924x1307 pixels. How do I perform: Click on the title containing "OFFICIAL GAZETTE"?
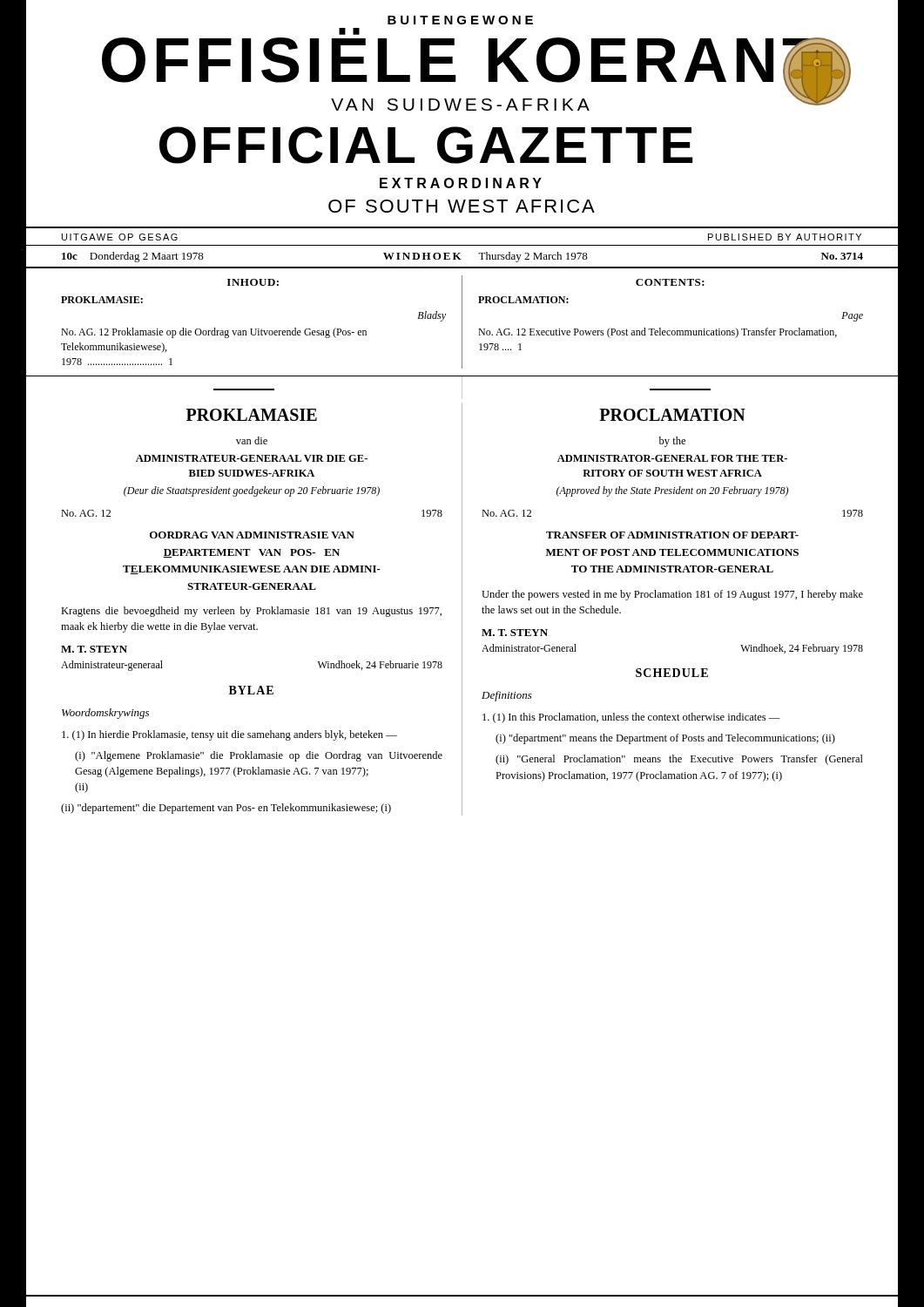pos(427,145)
